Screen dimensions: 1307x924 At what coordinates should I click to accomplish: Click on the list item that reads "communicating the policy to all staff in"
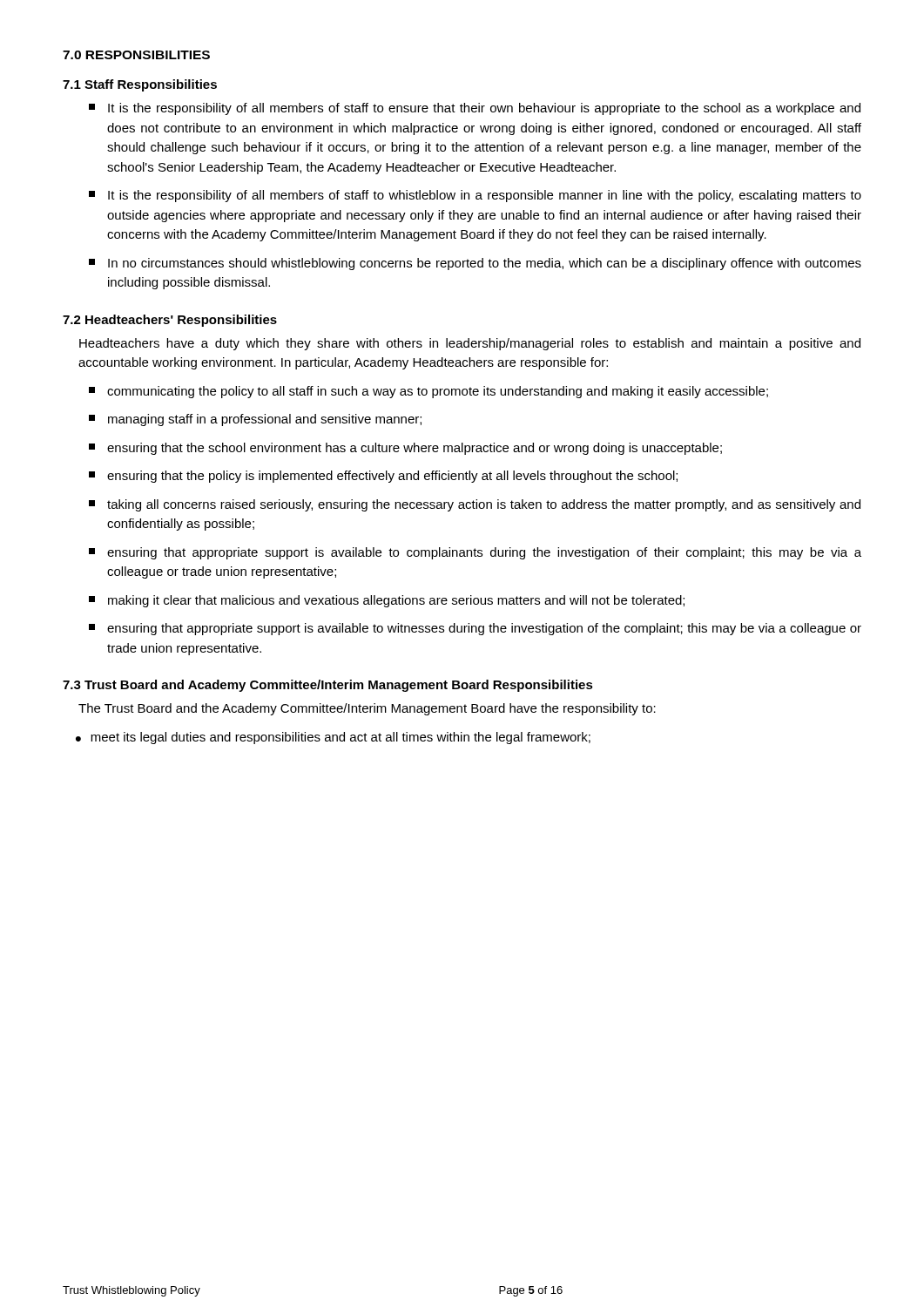pyautogui.click(x=475, y=391)
